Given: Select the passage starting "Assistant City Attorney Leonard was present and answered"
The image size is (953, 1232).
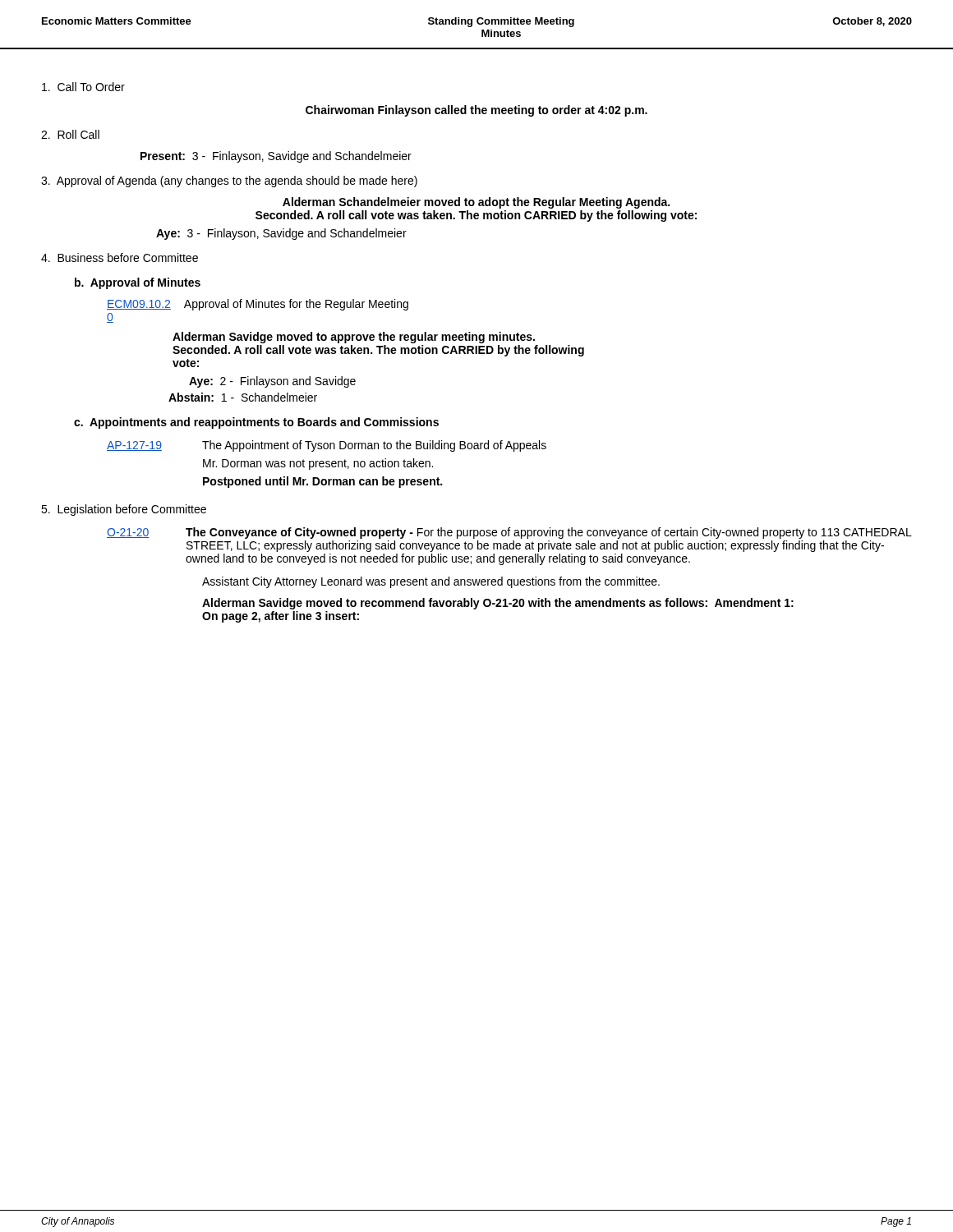Looking at the screenshot, I should tap(431, 582).
